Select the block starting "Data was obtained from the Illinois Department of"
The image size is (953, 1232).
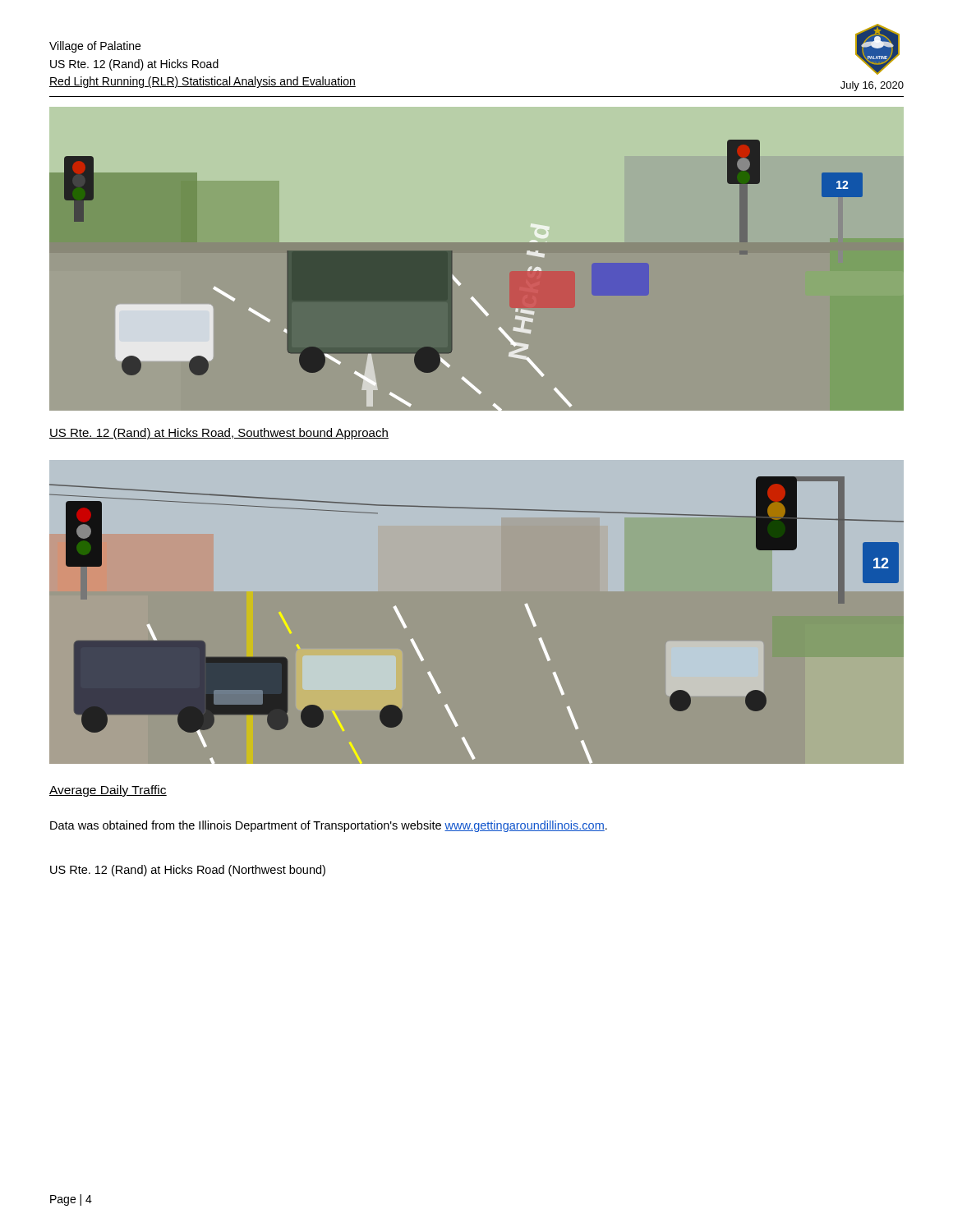[329, 825]
